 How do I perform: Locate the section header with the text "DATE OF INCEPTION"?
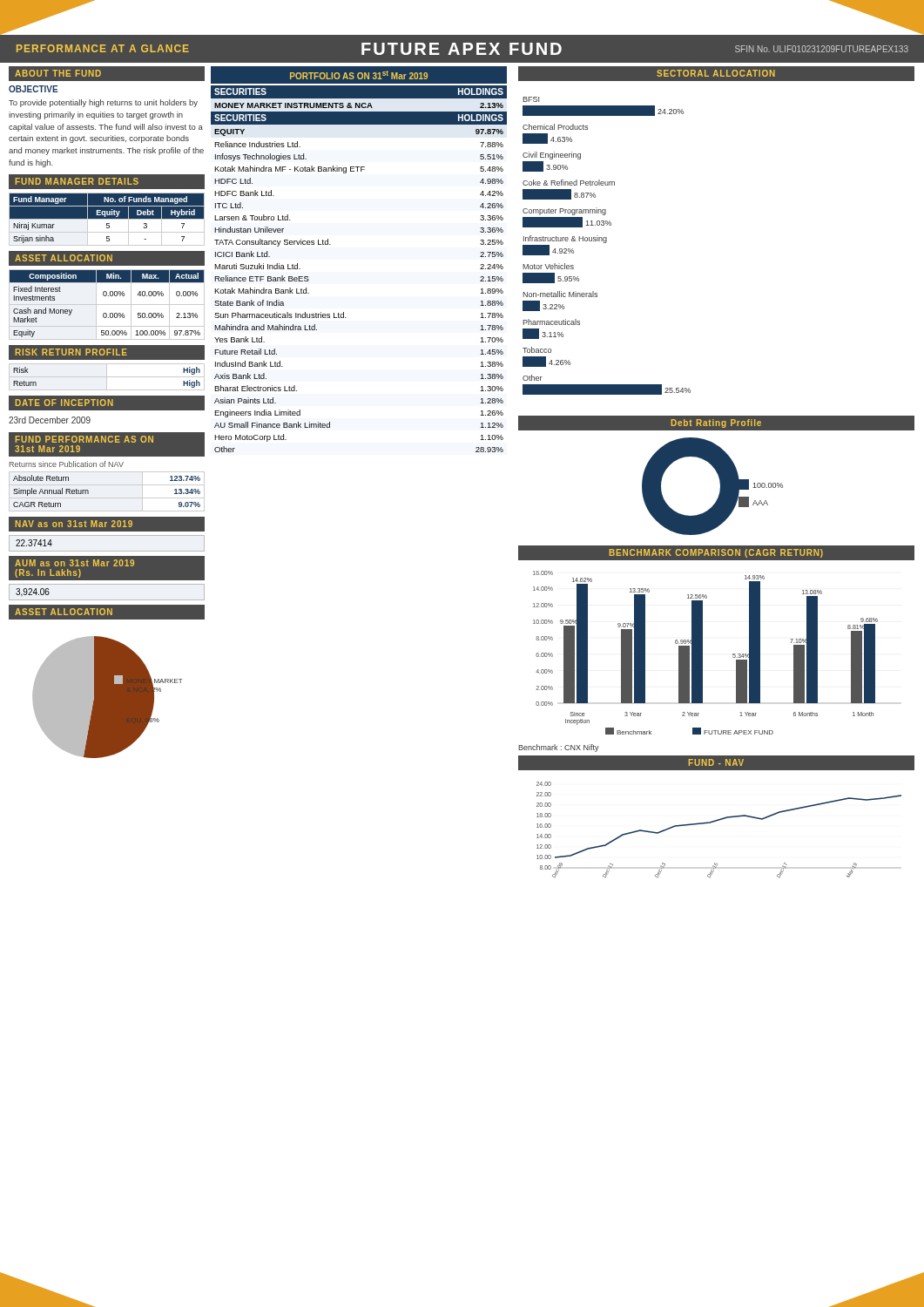(64, 403)
